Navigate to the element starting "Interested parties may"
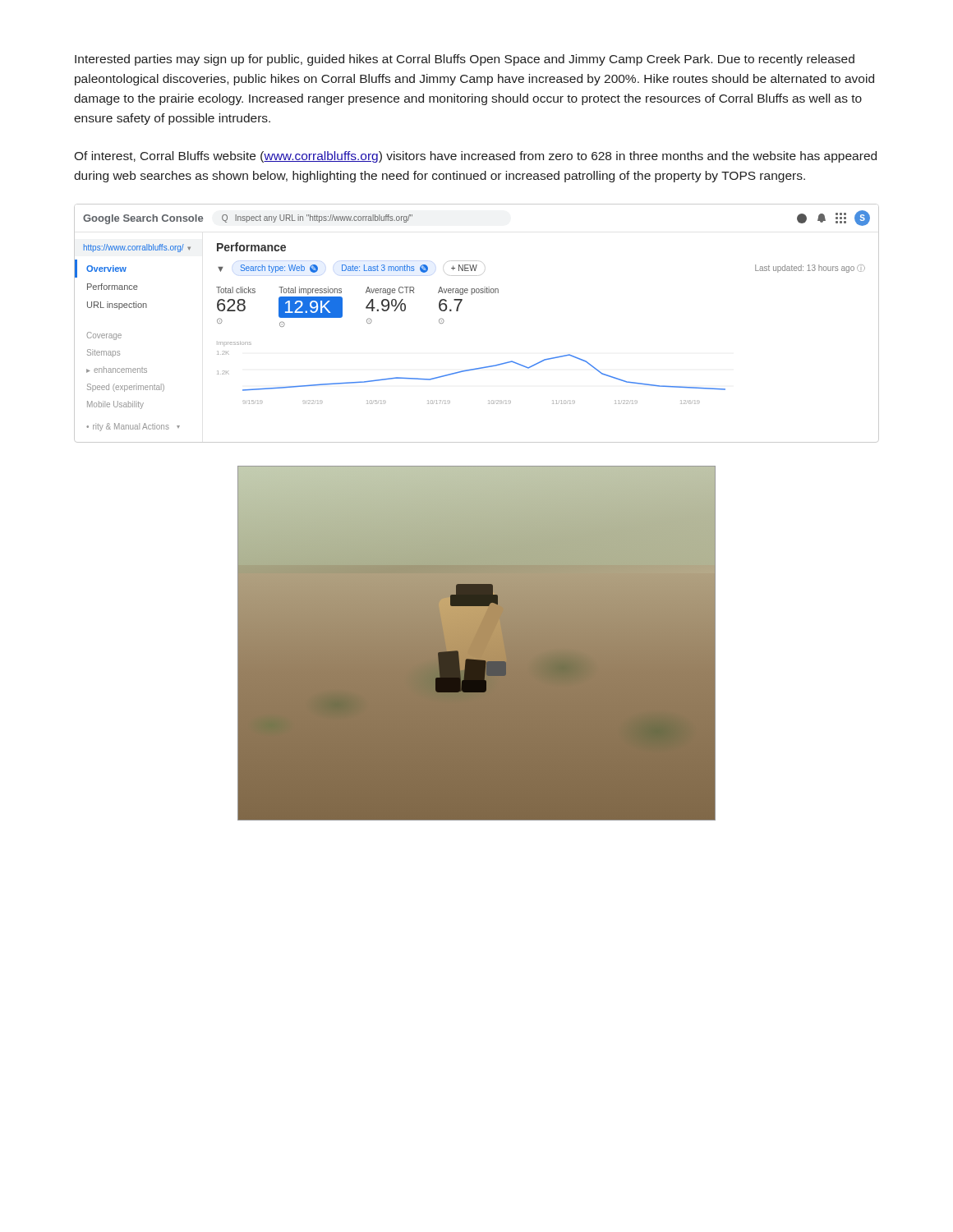 tap(474, 88)
